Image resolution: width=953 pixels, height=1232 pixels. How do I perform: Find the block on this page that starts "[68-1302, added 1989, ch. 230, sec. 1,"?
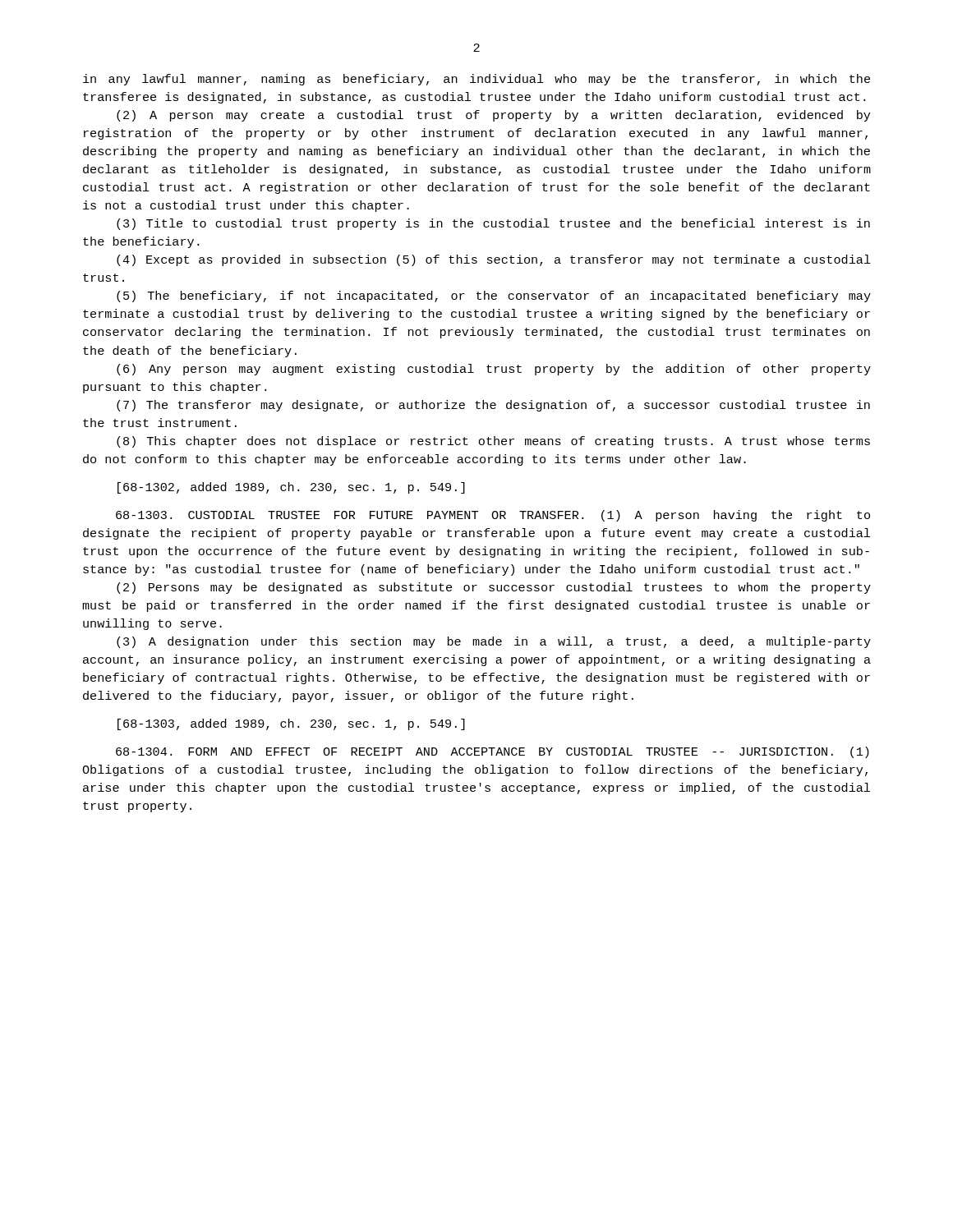pyautogui.click(x=291, y=488)
